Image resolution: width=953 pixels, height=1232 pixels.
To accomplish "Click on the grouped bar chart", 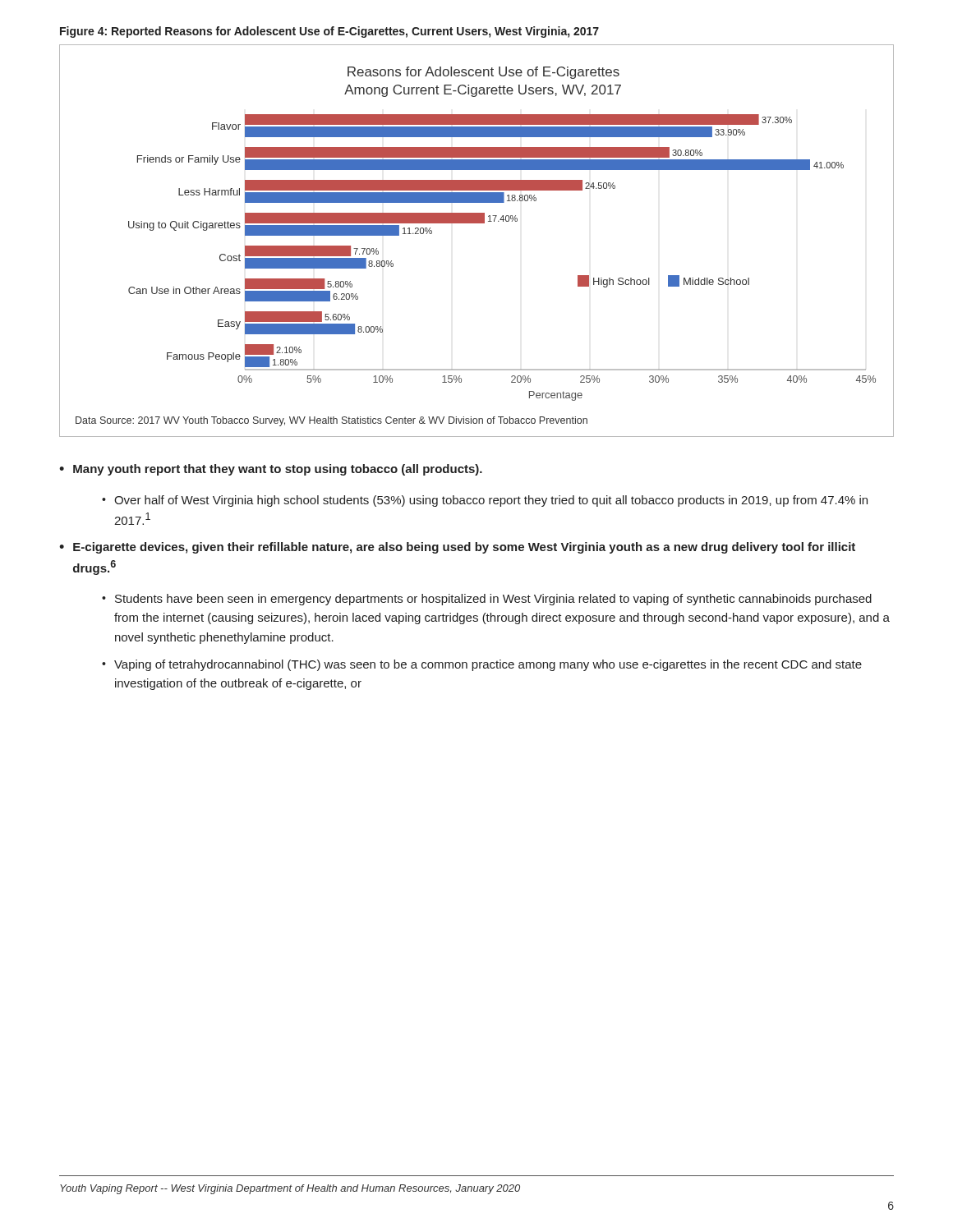I will 476,241.
